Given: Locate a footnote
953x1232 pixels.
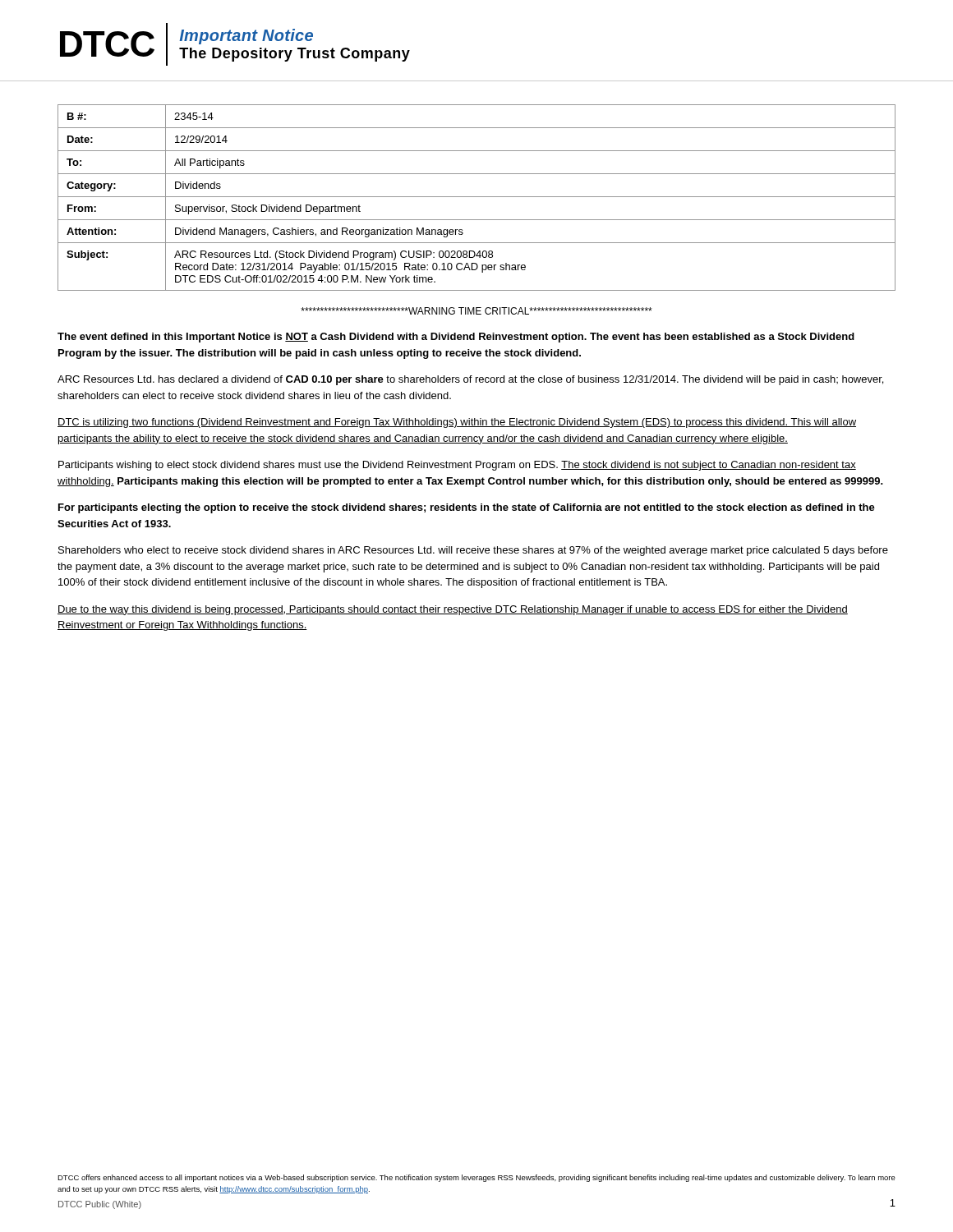Looking at the screenshot, I should [476, 1183].
